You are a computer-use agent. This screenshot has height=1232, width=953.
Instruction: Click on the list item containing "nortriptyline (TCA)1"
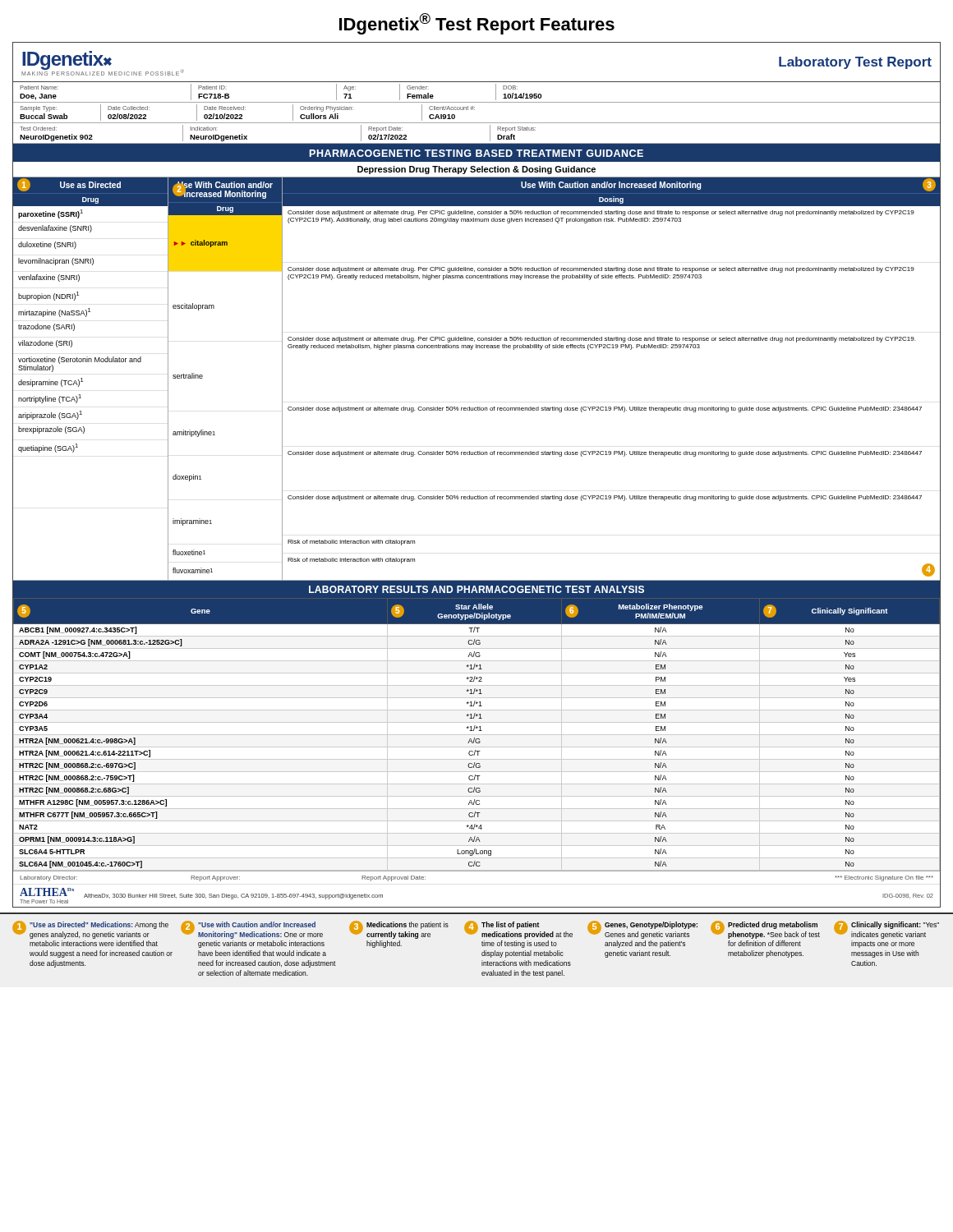tap(50, 398)
